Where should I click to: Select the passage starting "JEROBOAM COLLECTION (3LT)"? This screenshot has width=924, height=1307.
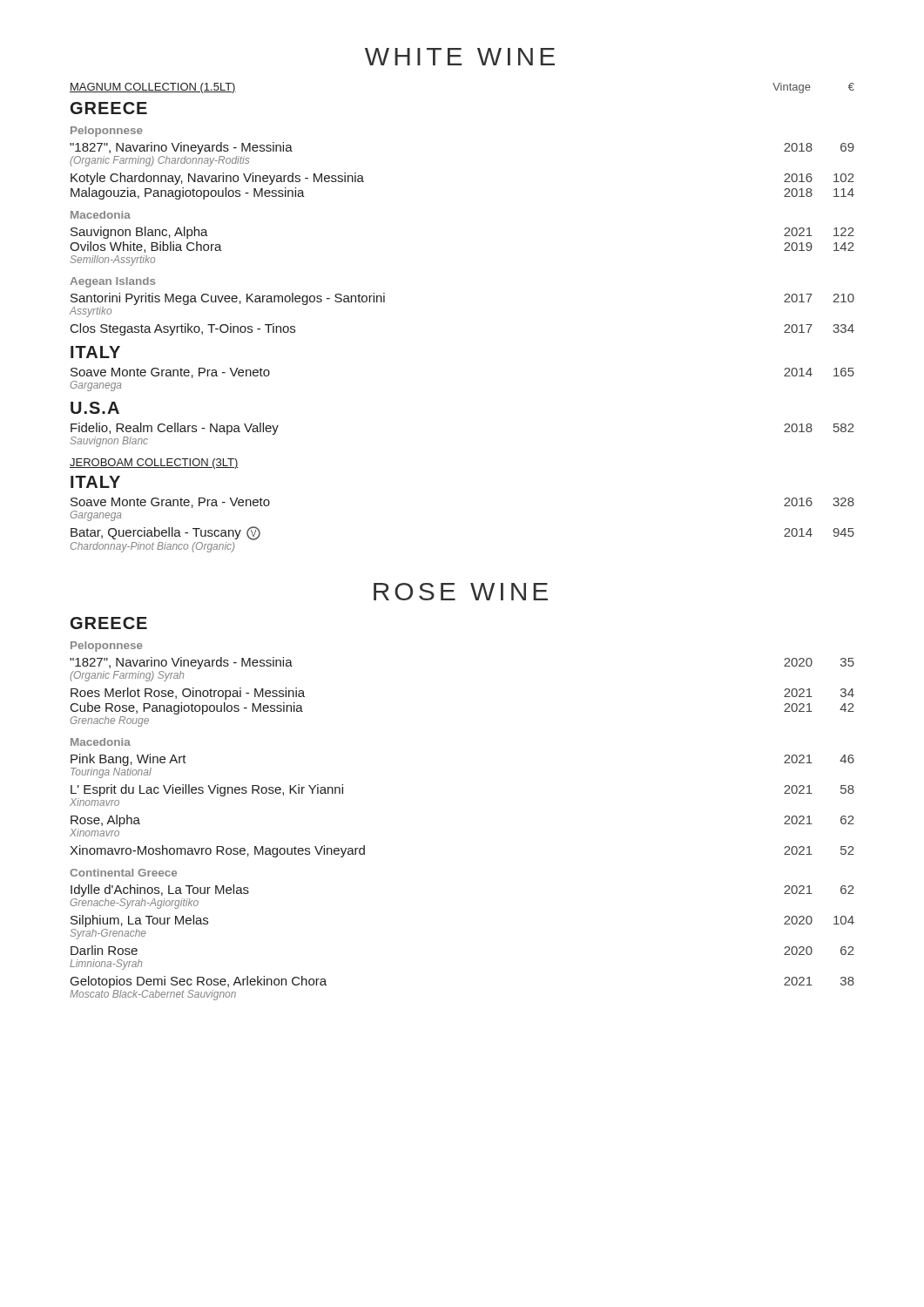point(154,462)
